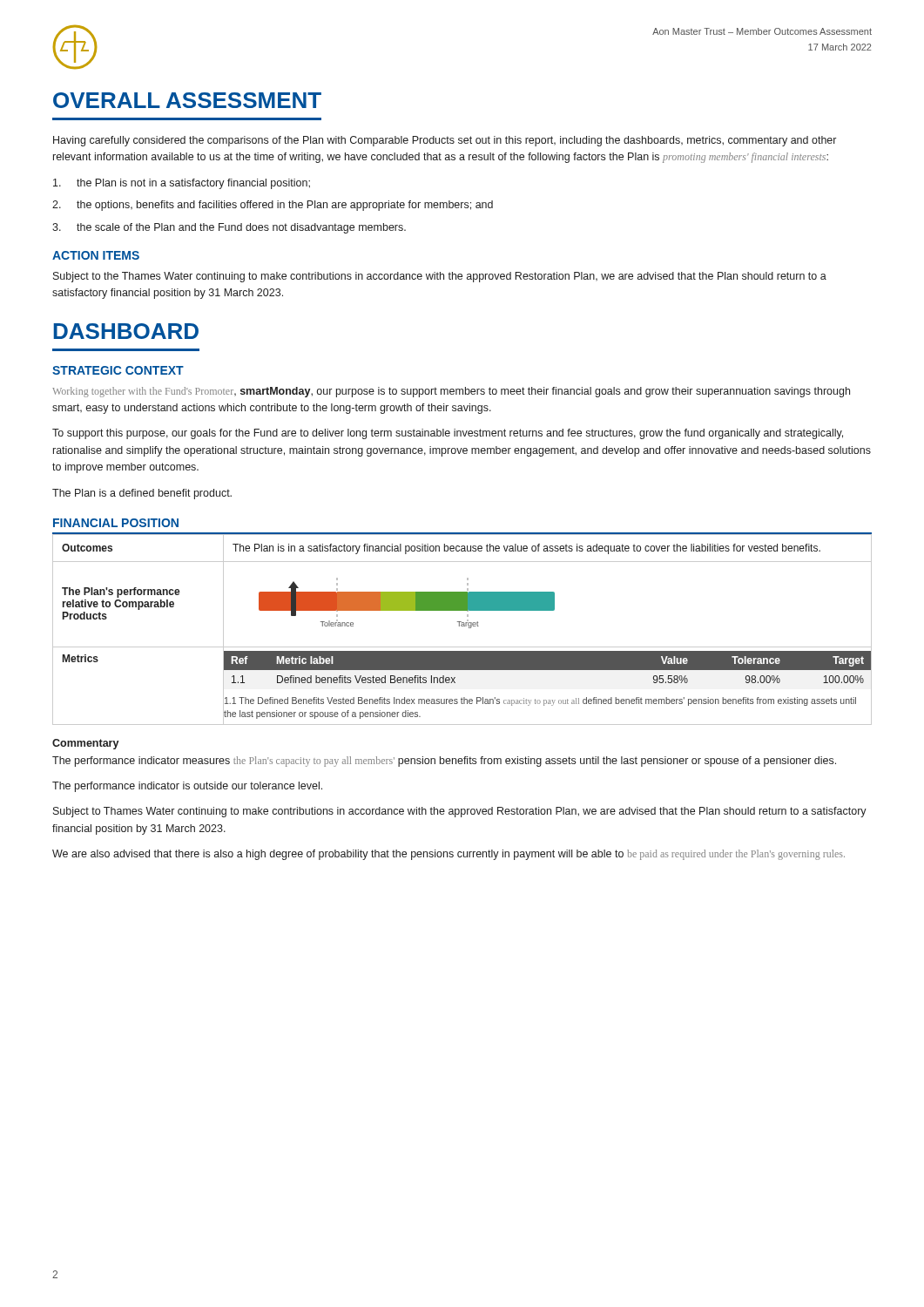Image resolution: width=924 pixels, height=1307 pixels.
Task: Click the passage that begins "Working together with the"
Action: click(x=452, y=399)
